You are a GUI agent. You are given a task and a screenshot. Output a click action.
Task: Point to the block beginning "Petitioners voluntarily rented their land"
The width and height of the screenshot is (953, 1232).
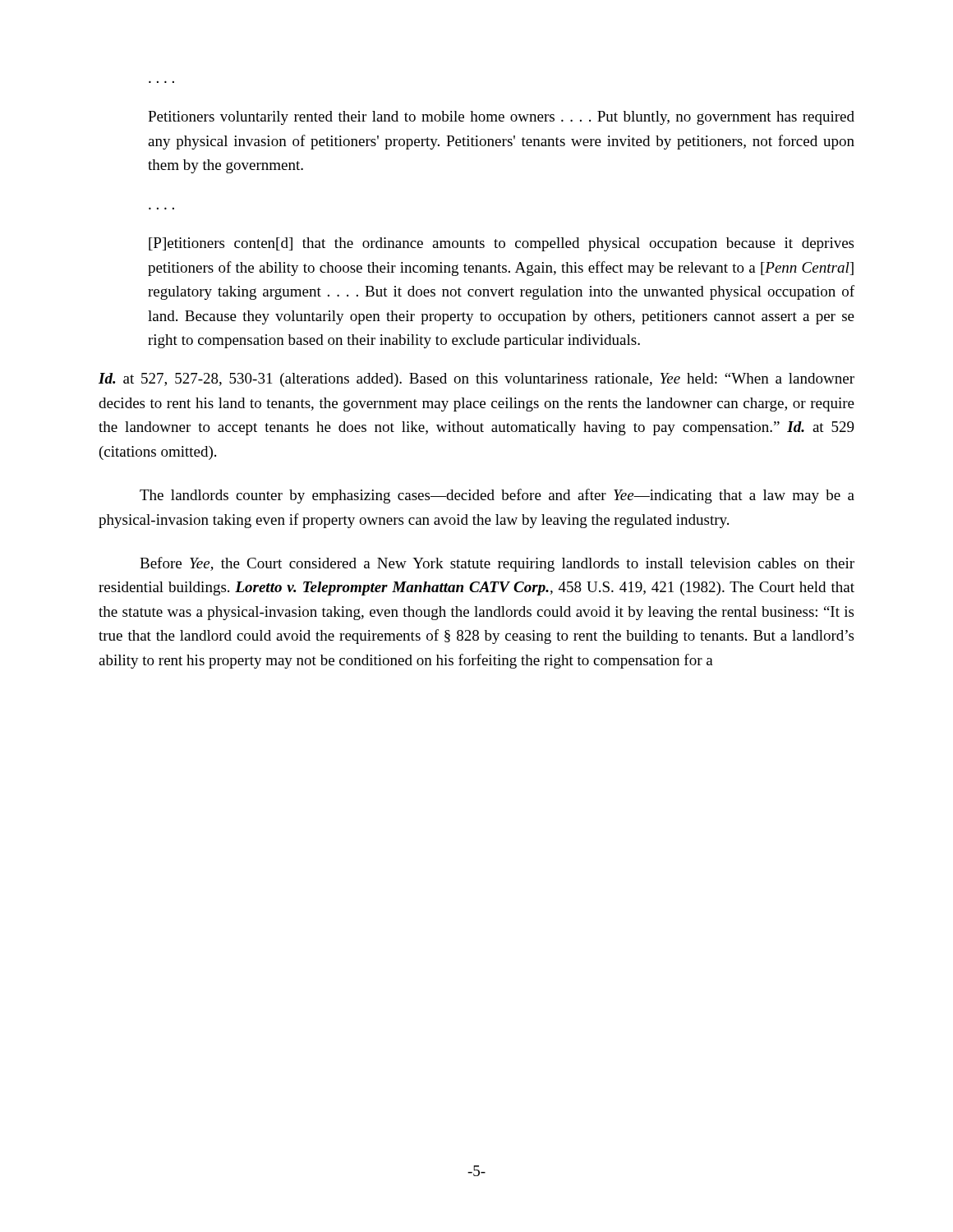pyautogui.click(x=501, y=141)
